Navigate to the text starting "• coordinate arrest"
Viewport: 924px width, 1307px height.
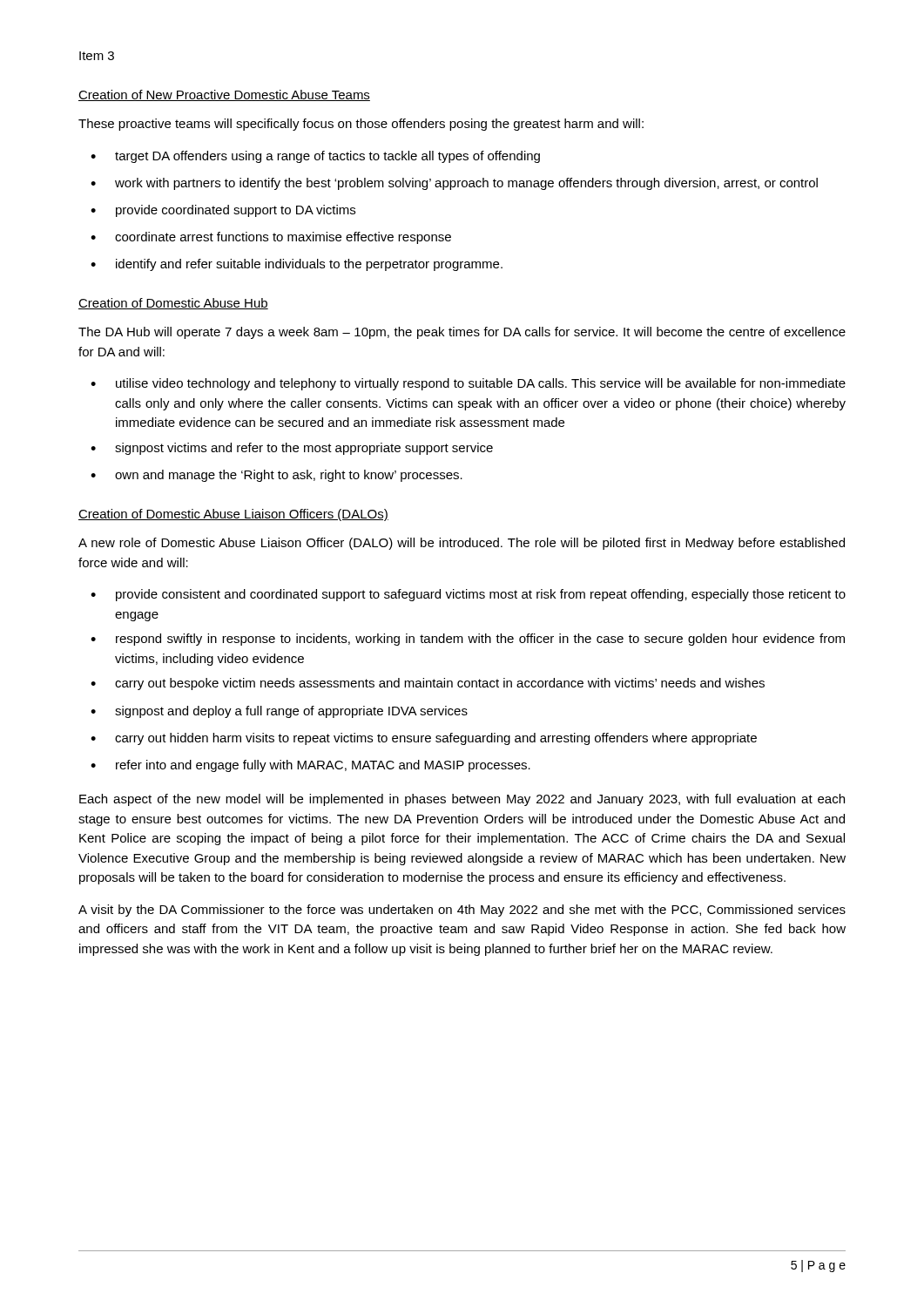[462, 238]
